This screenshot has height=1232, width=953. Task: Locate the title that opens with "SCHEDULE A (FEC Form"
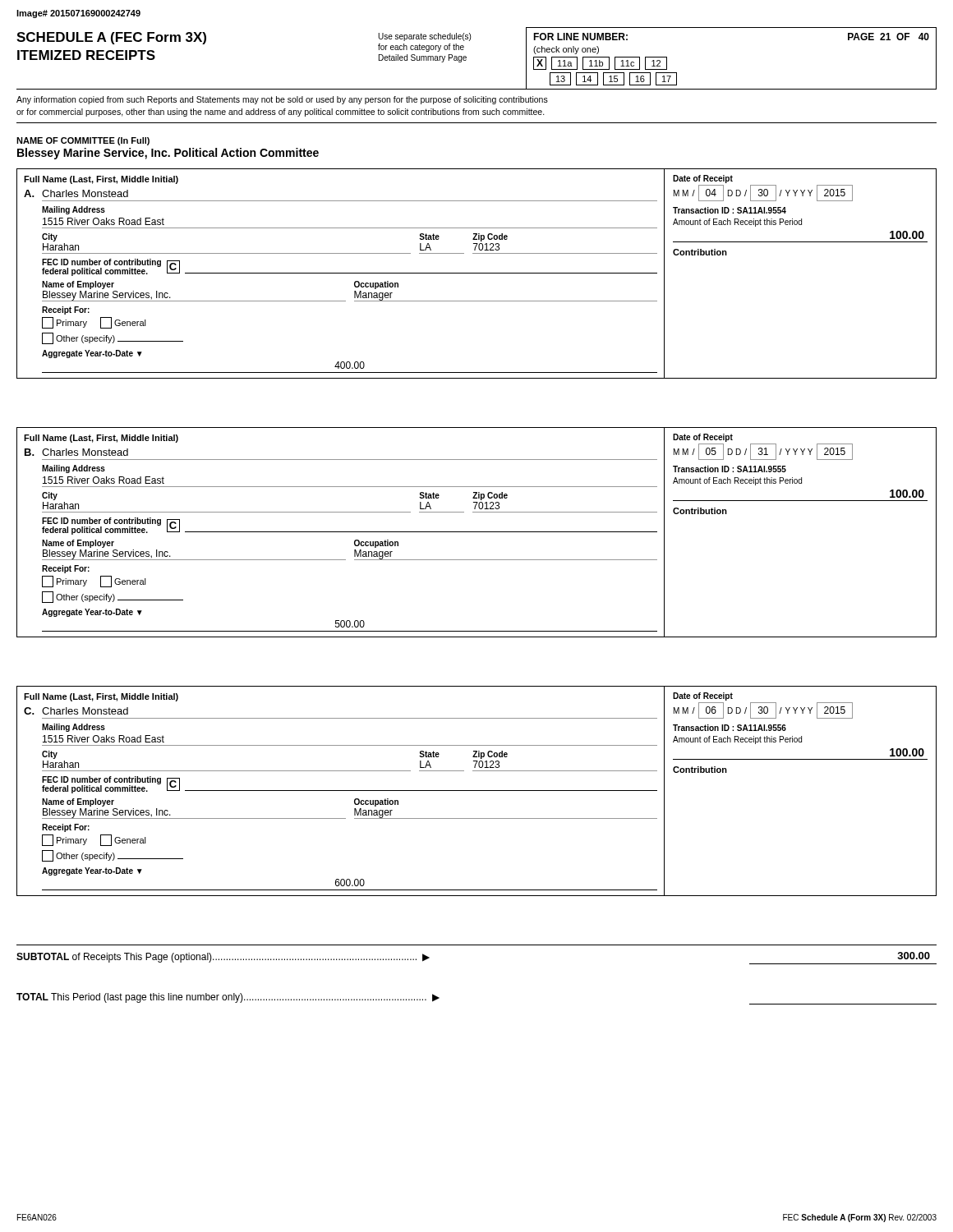193,47
